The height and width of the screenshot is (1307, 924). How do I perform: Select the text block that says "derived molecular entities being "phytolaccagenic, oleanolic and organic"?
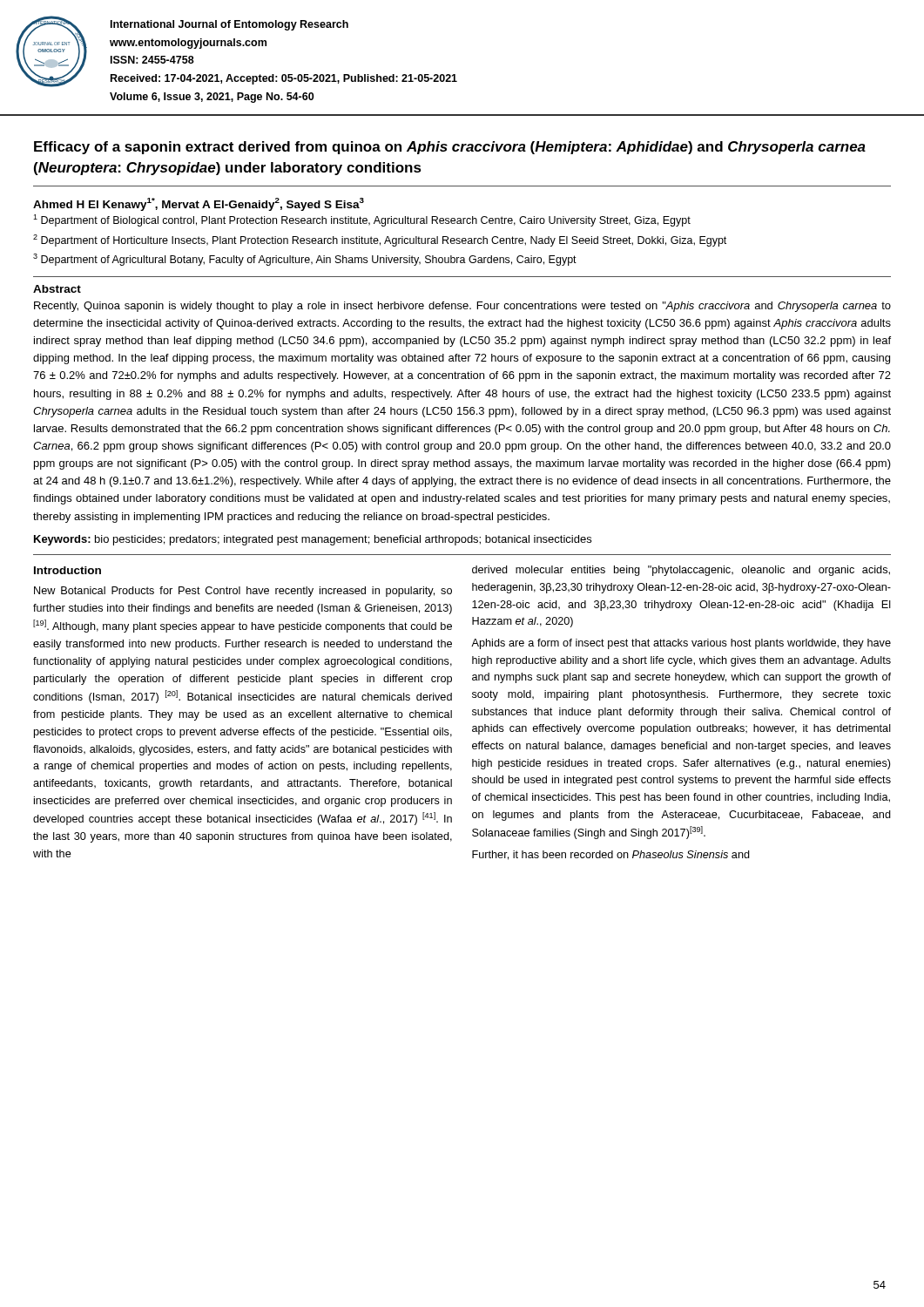681,713
